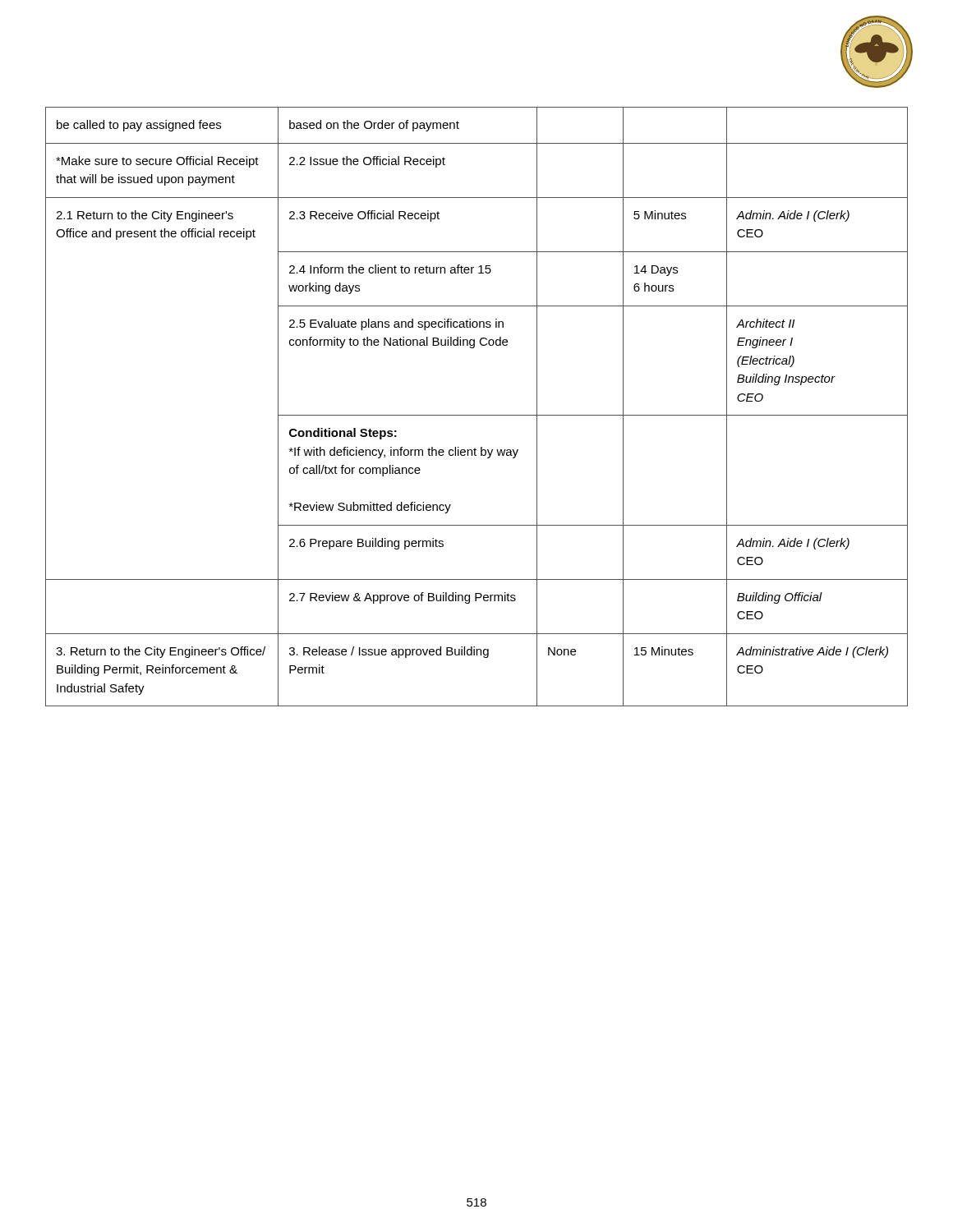Select the table that reads "Building Official CEO"
This screenshot has height=1232, width=953.
pos(476,407)
